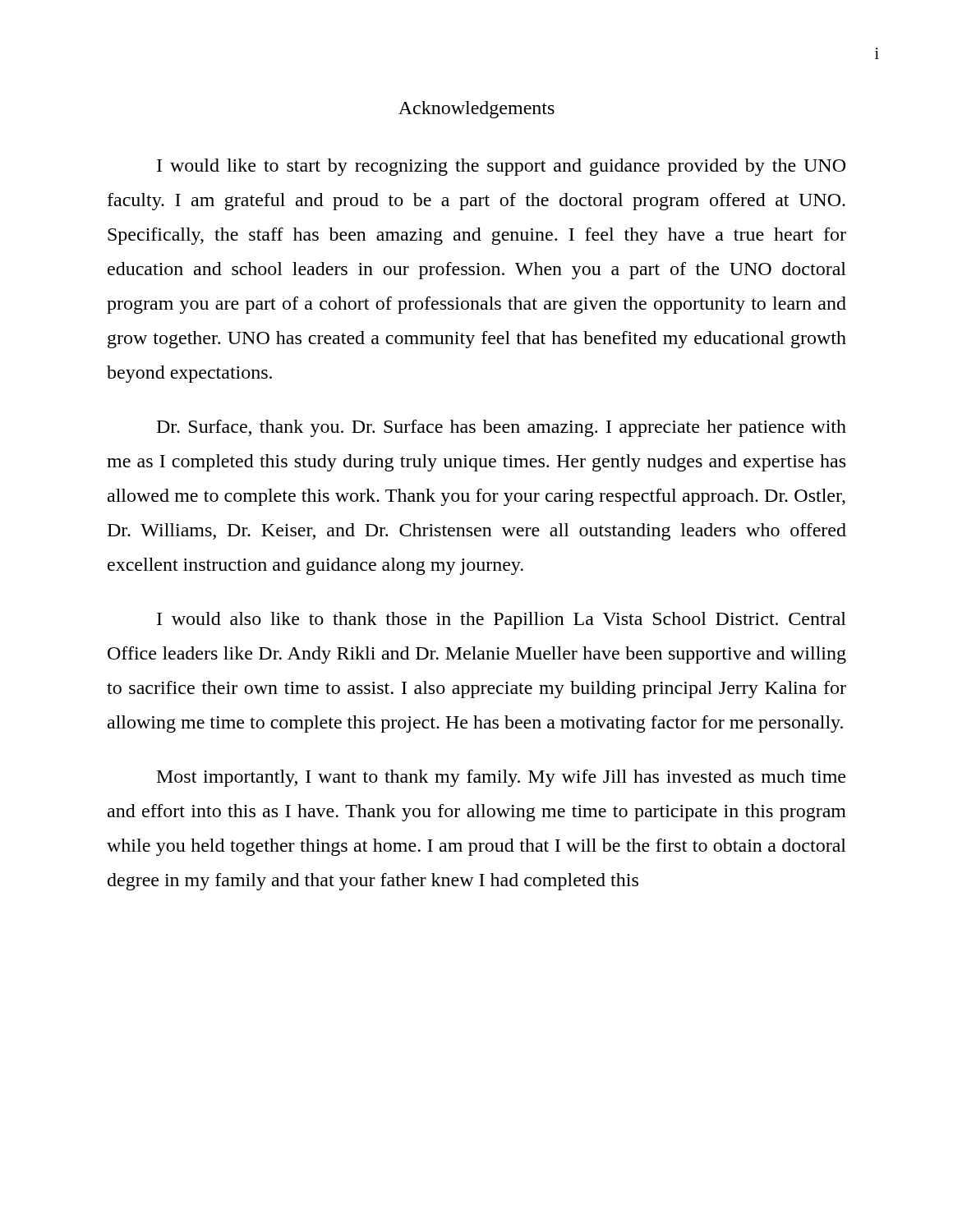Click on the text block containing "Dr. Surface, thank you."

pos(476,495)
